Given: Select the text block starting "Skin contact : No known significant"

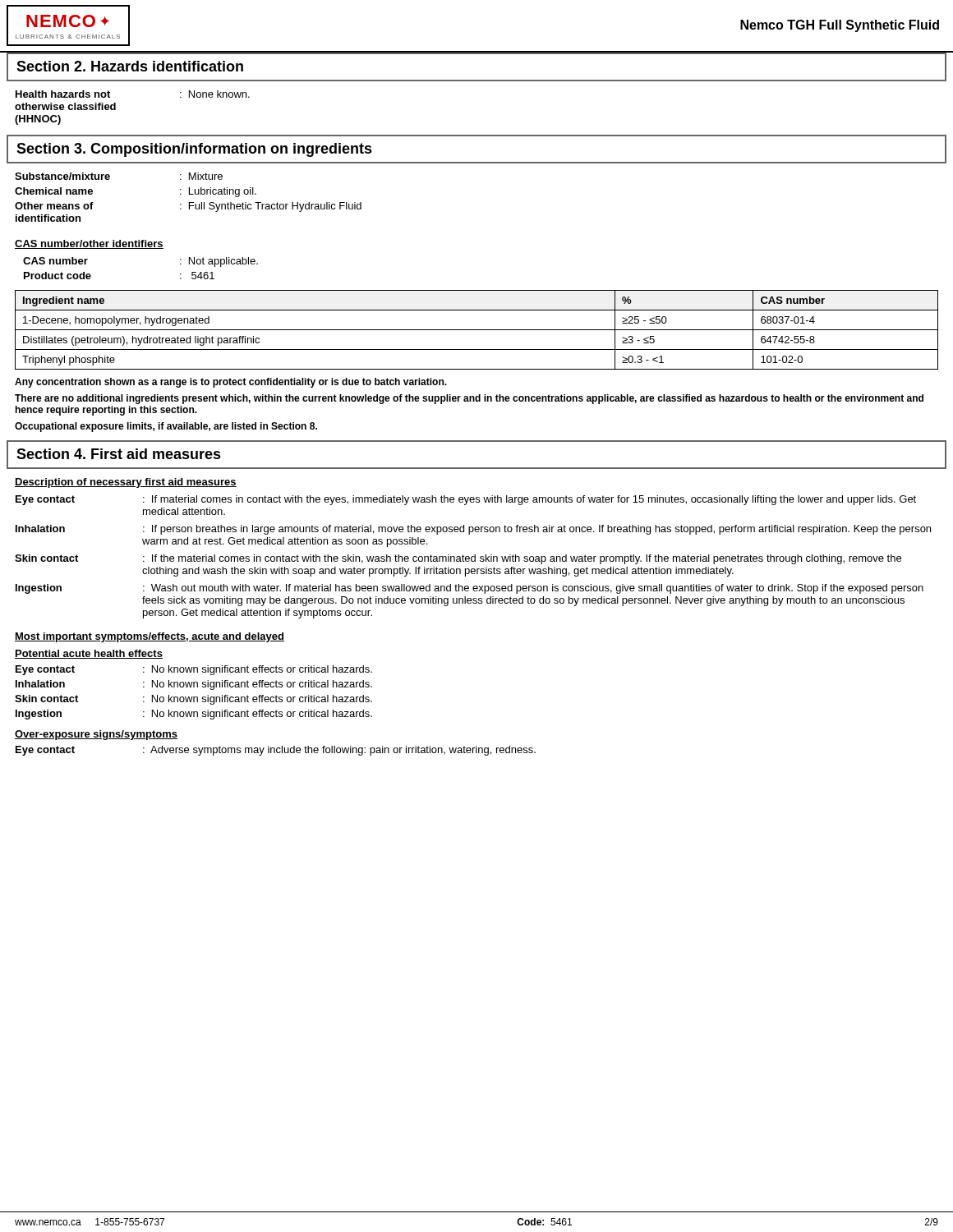Looking at the screenshot, I should pos(194,699).
